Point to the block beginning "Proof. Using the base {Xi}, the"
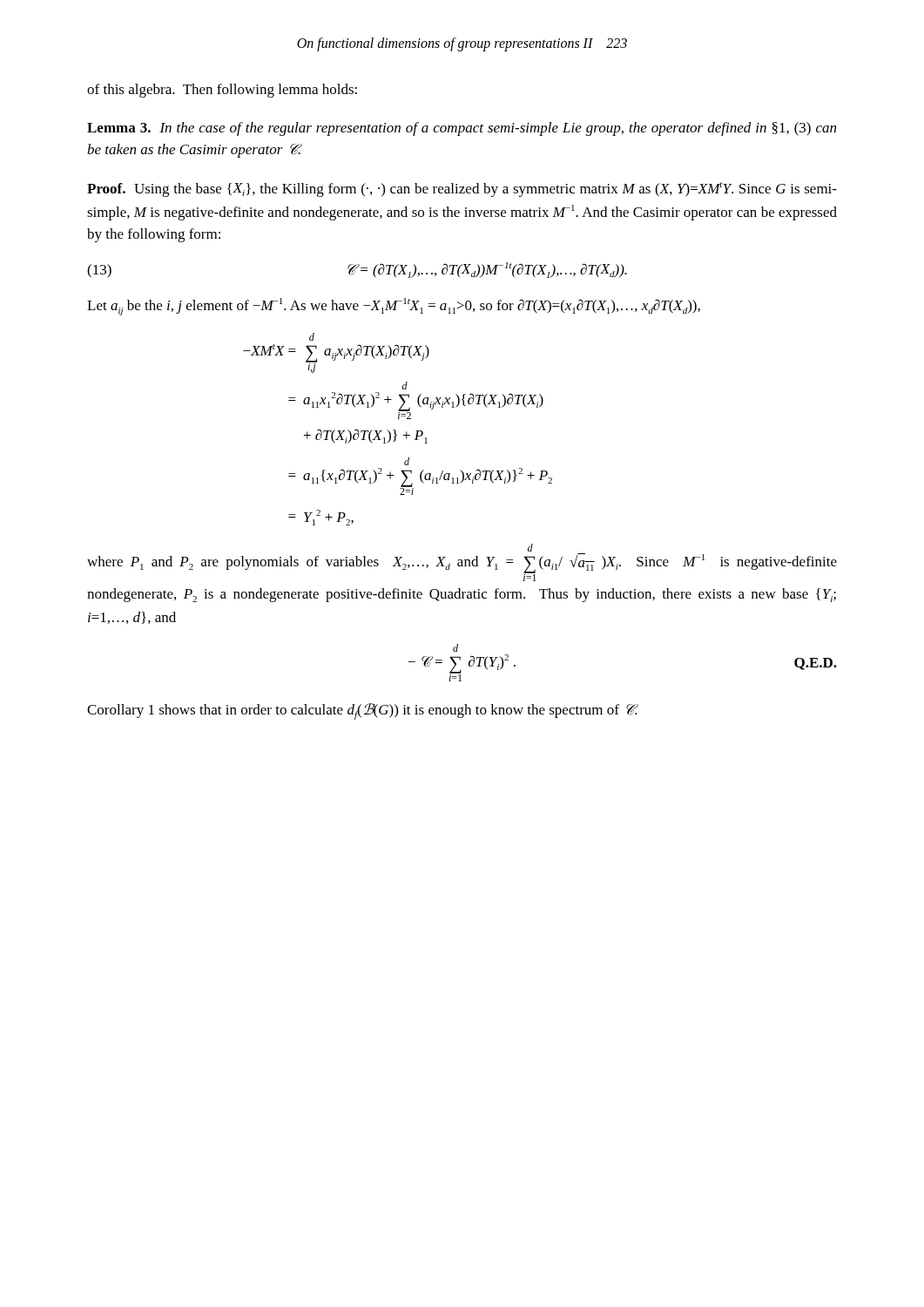This screenshot has width=924, height=1307. tap(462, 210)
